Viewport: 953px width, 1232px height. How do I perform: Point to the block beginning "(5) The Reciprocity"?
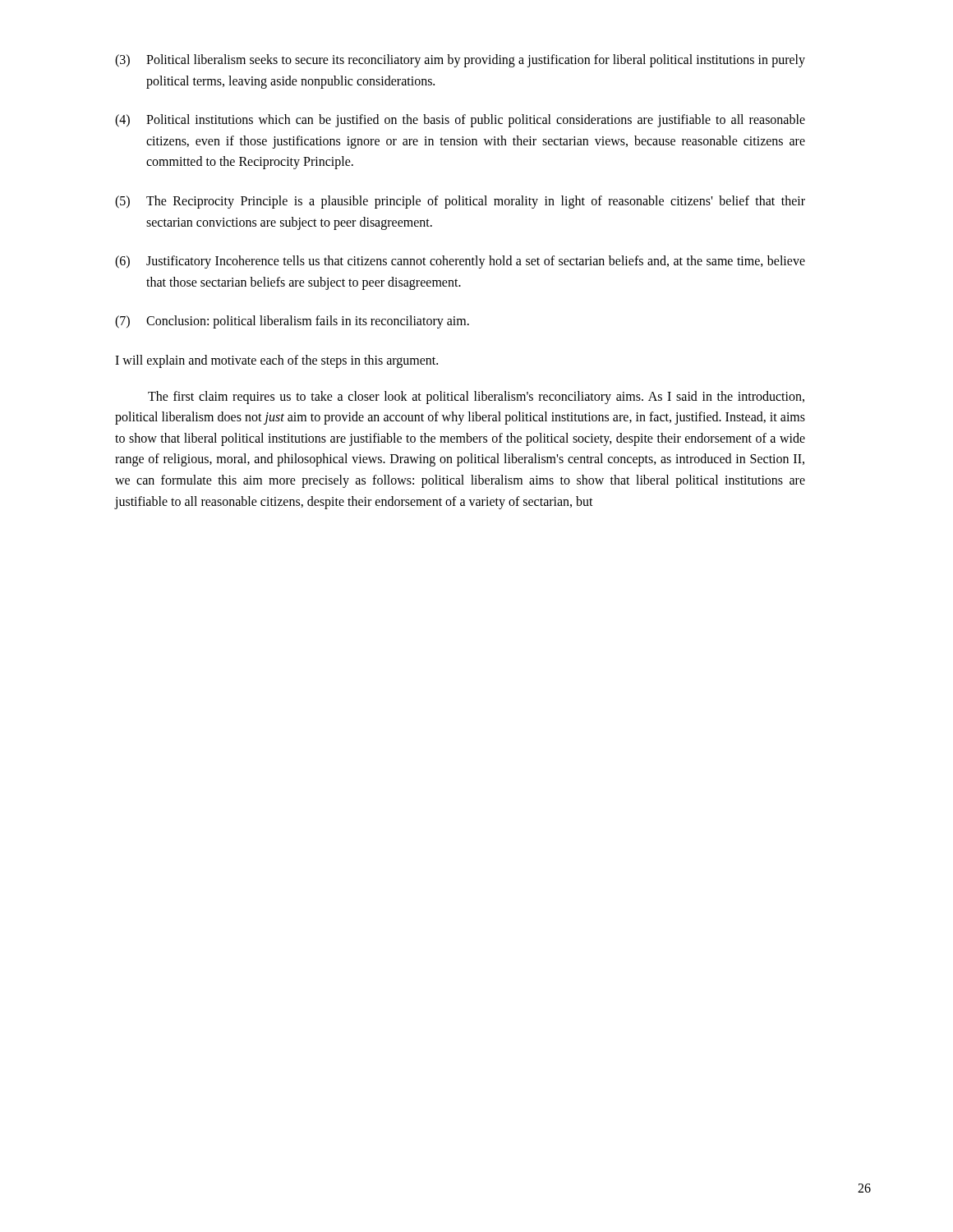click(460, 212)
